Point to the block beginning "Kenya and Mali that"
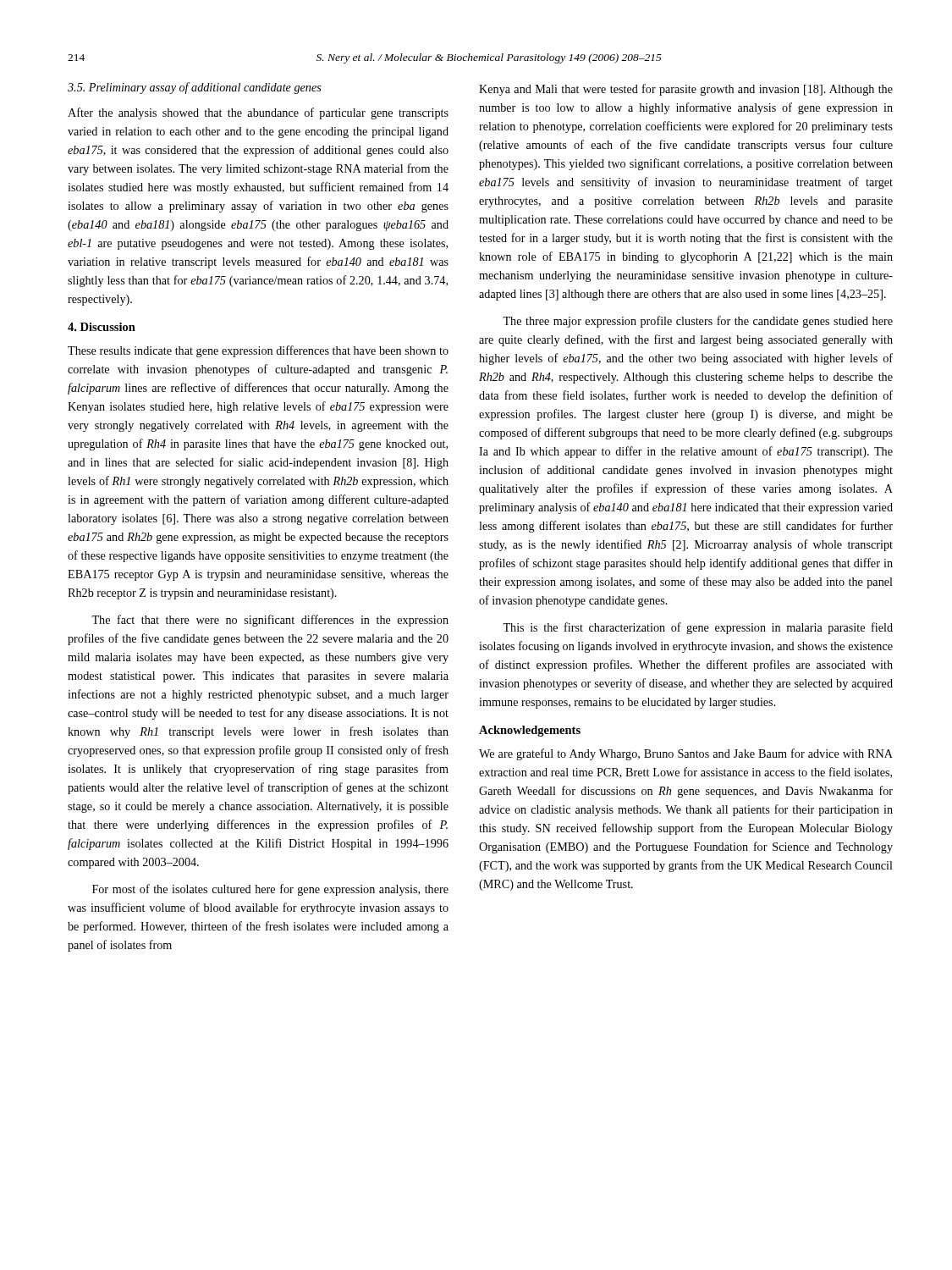Image resolution: width=952 pixels, height=1270 pixels. (686, 395)
